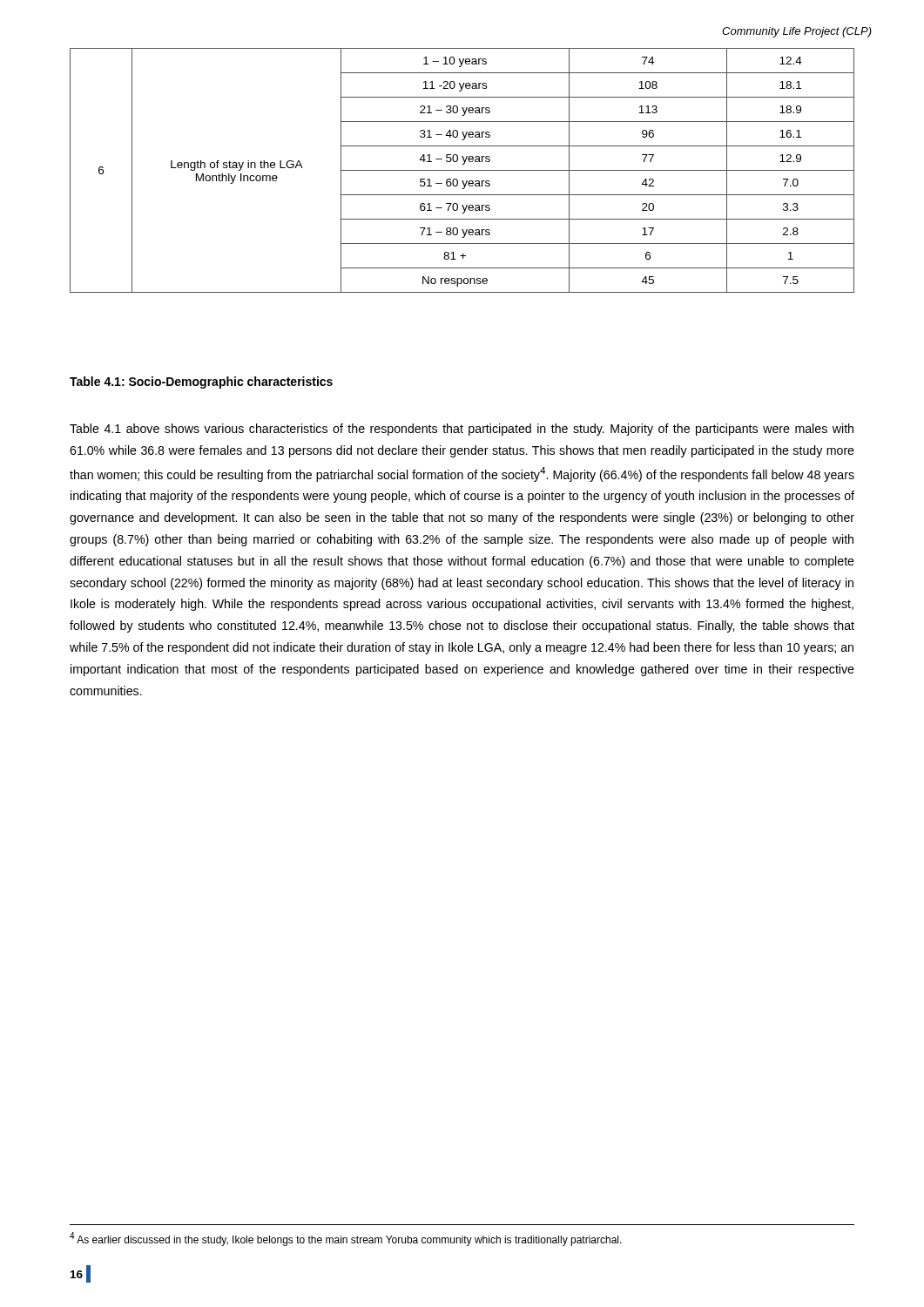Screen dimensions: 1307x924
Task: Select the caption that reads "Table 4.1: Socio-Demographic characteristics"
Action: [x=201, y=382]
